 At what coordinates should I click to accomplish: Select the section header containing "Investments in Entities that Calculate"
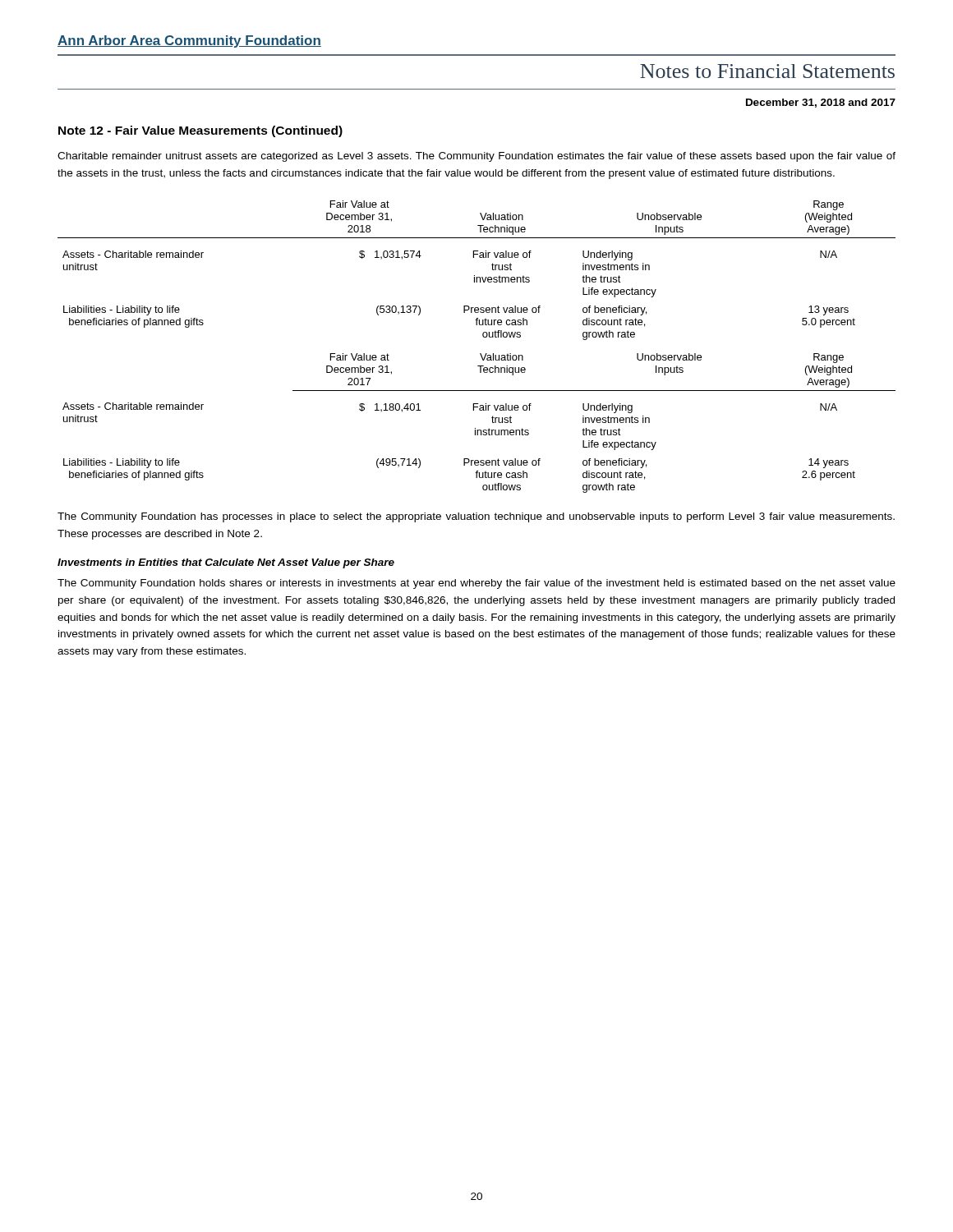point(226,562)
